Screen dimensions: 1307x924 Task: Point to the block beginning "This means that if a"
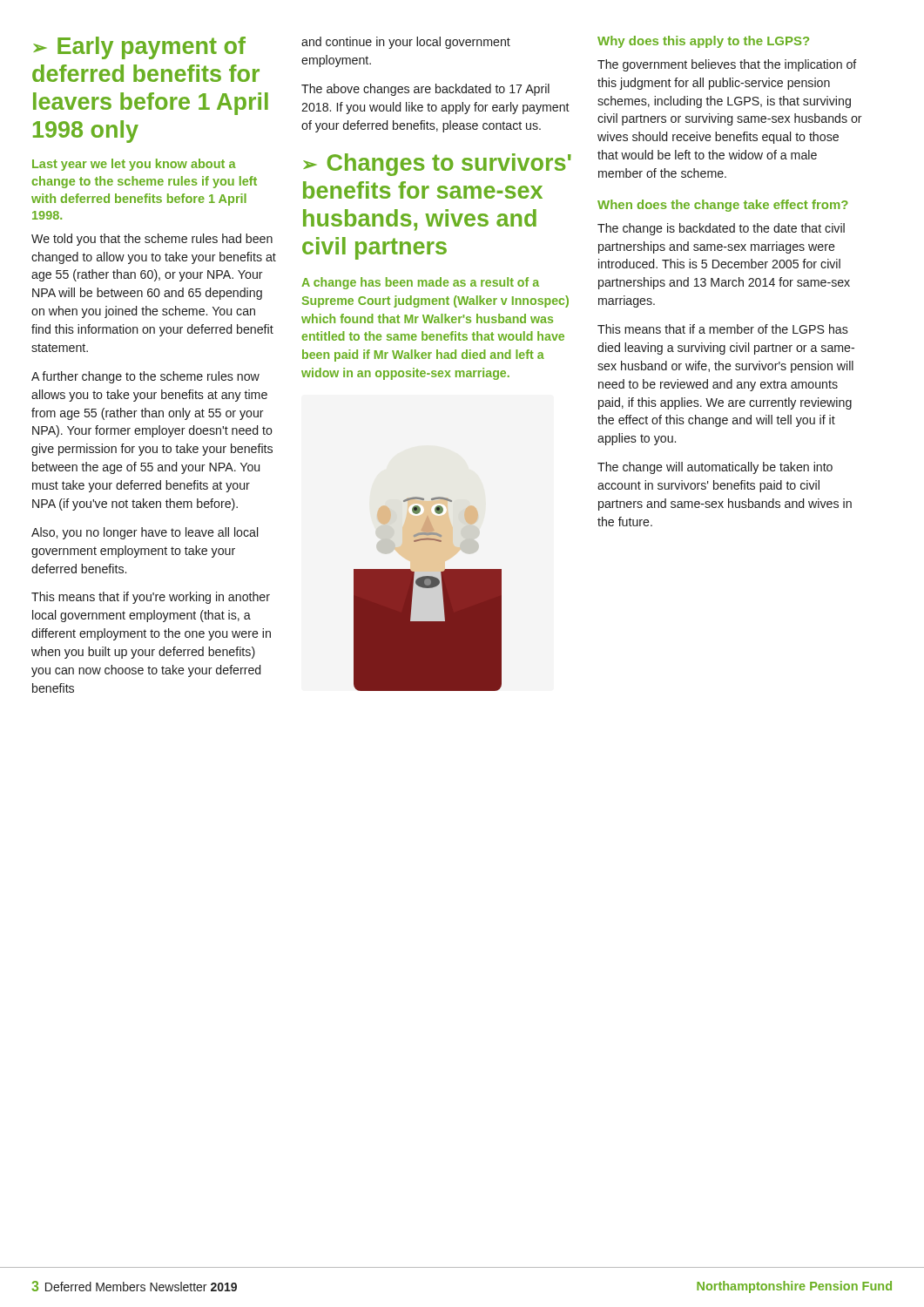[726, 384]
